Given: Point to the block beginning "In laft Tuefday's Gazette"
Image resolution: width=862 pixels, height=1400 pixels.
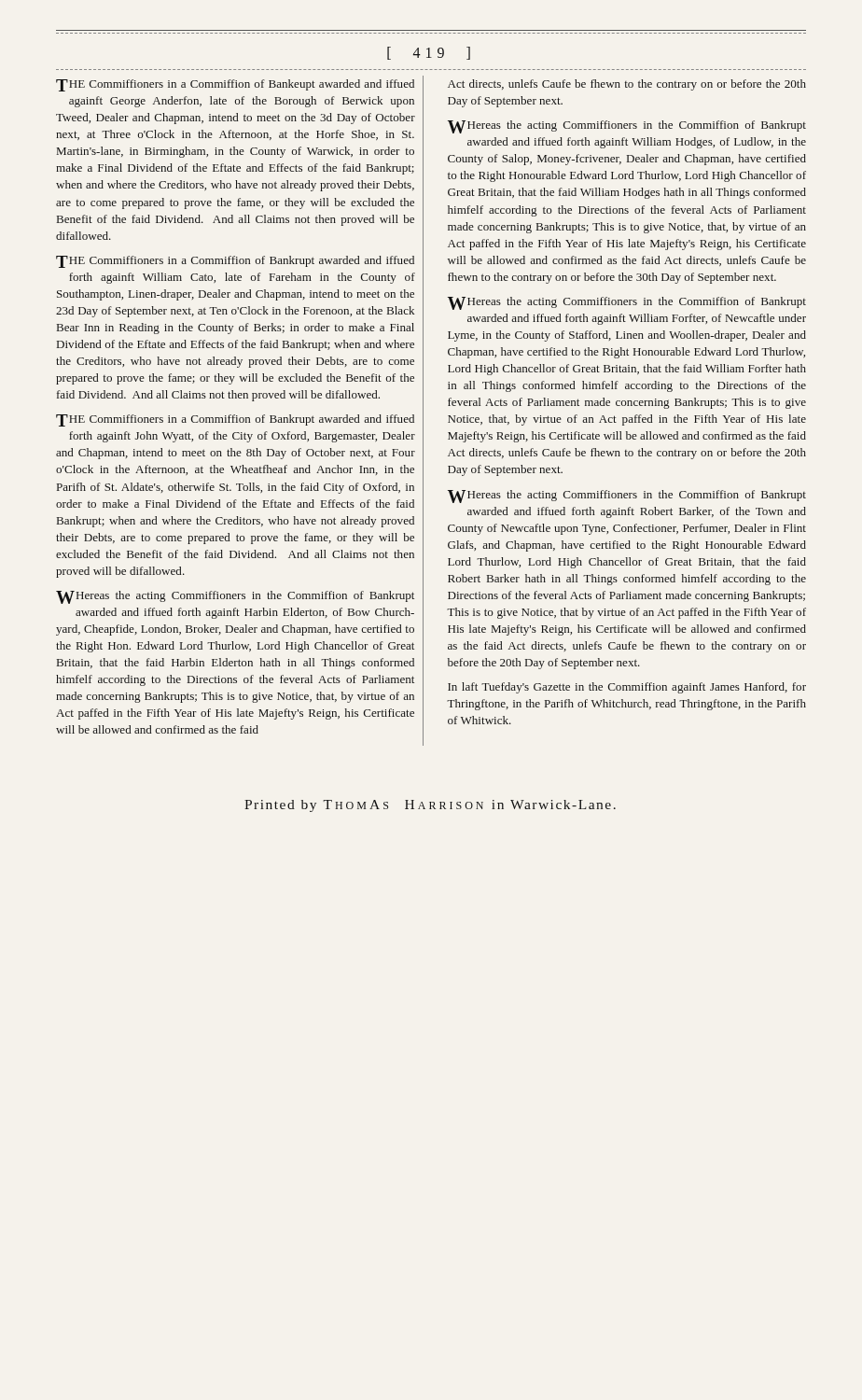Looking at the screenshot, I should coord(627,704).
